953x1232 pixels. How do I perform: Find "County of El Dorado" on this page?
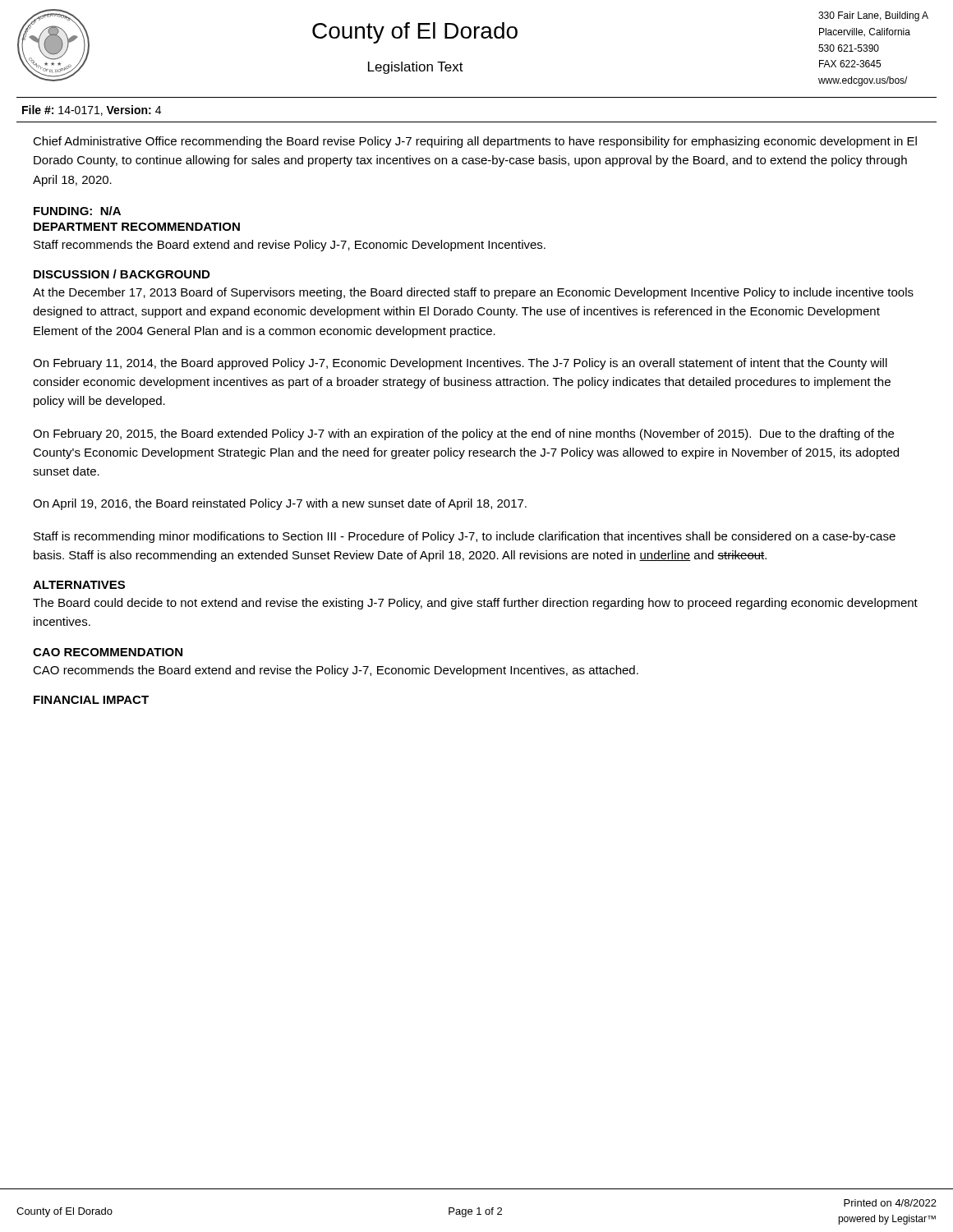click(415, 31)
